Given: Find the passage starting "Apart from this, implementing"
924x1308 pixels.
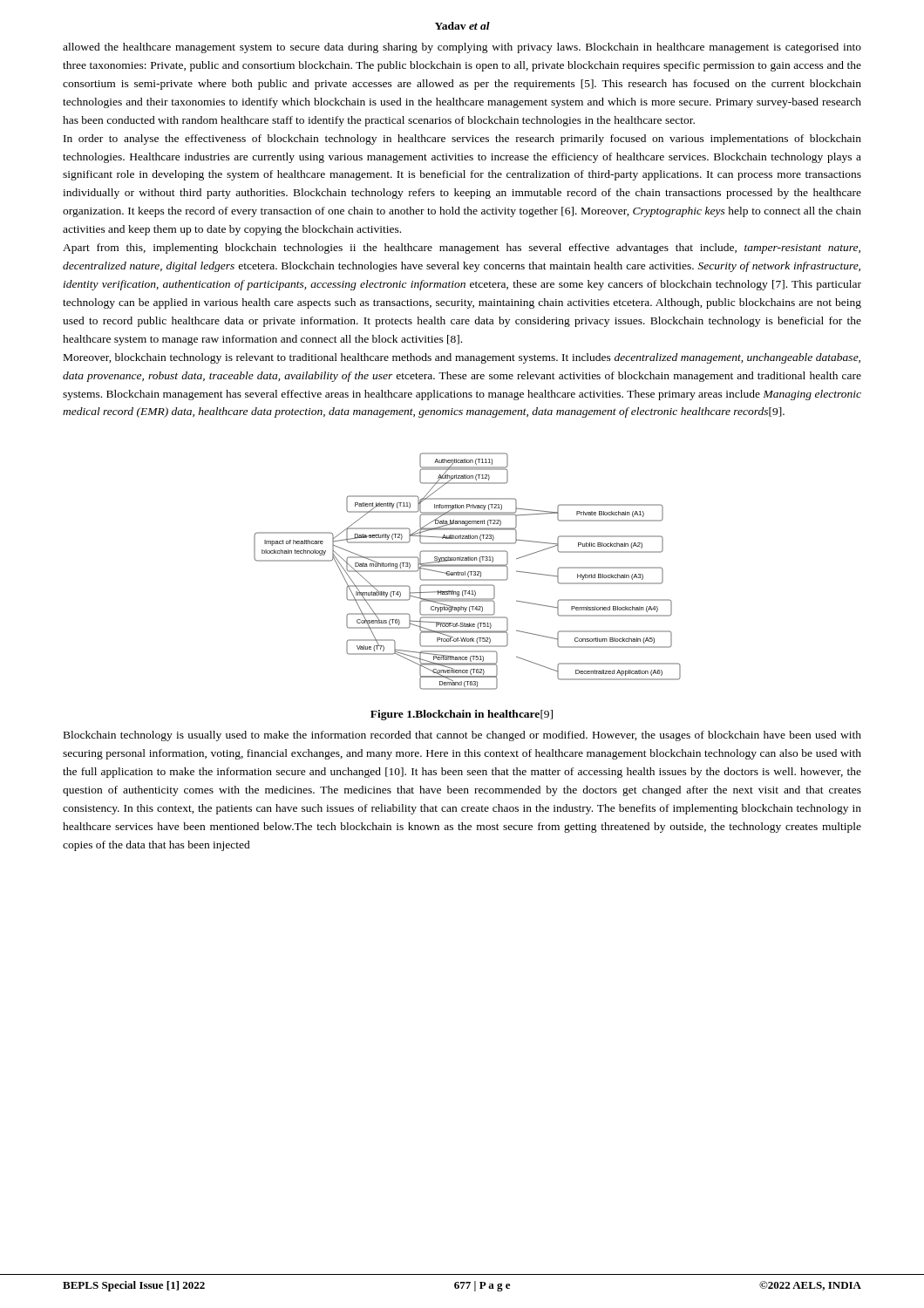Looking at the screenshot, I should pyautogui.click(x=462, y=294).
